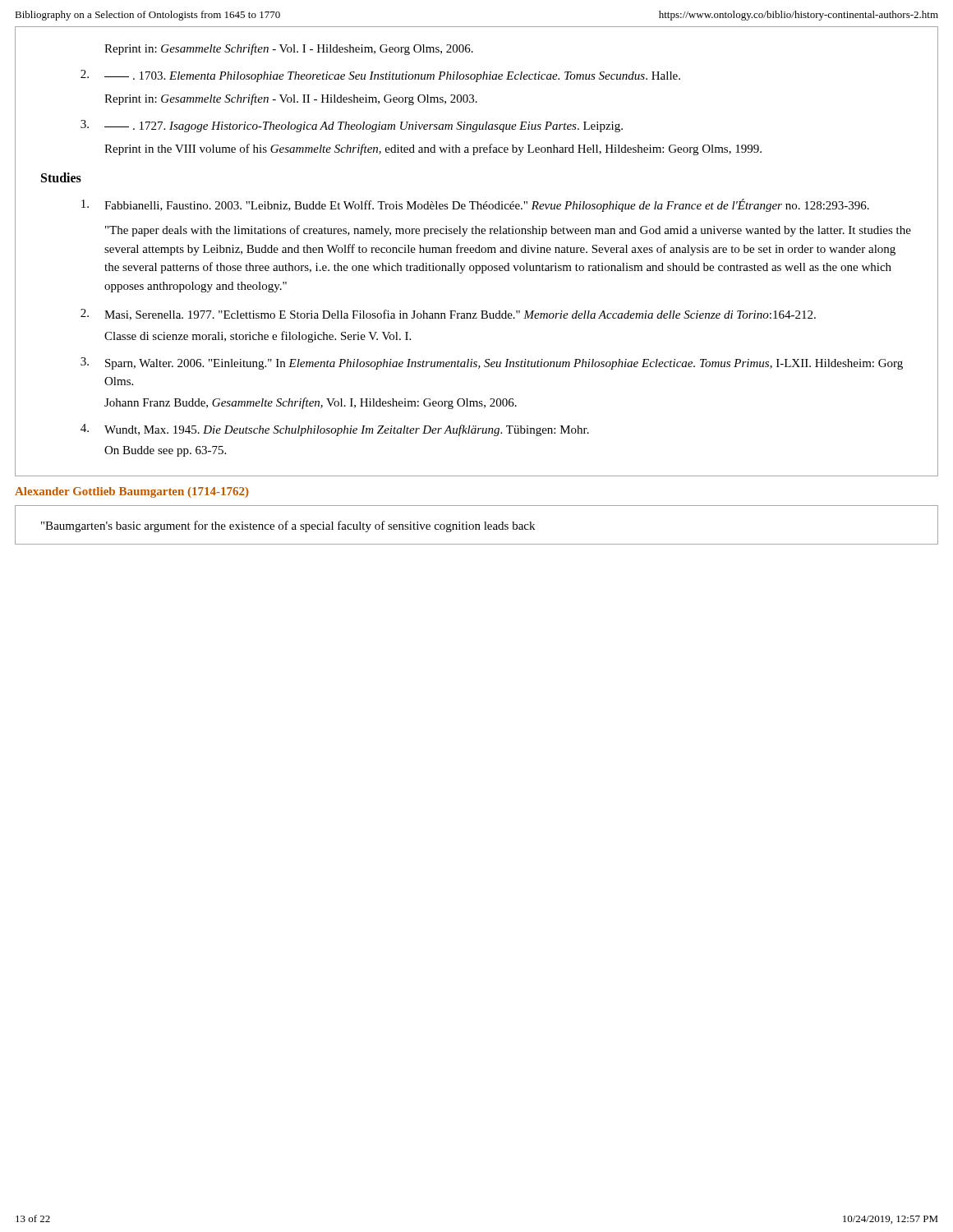Screen dimensions: 1232x953
Task: Navigate to the passage starting "Fabbianelli, Faustino. 2003."
Action: (x=476, y=206)
